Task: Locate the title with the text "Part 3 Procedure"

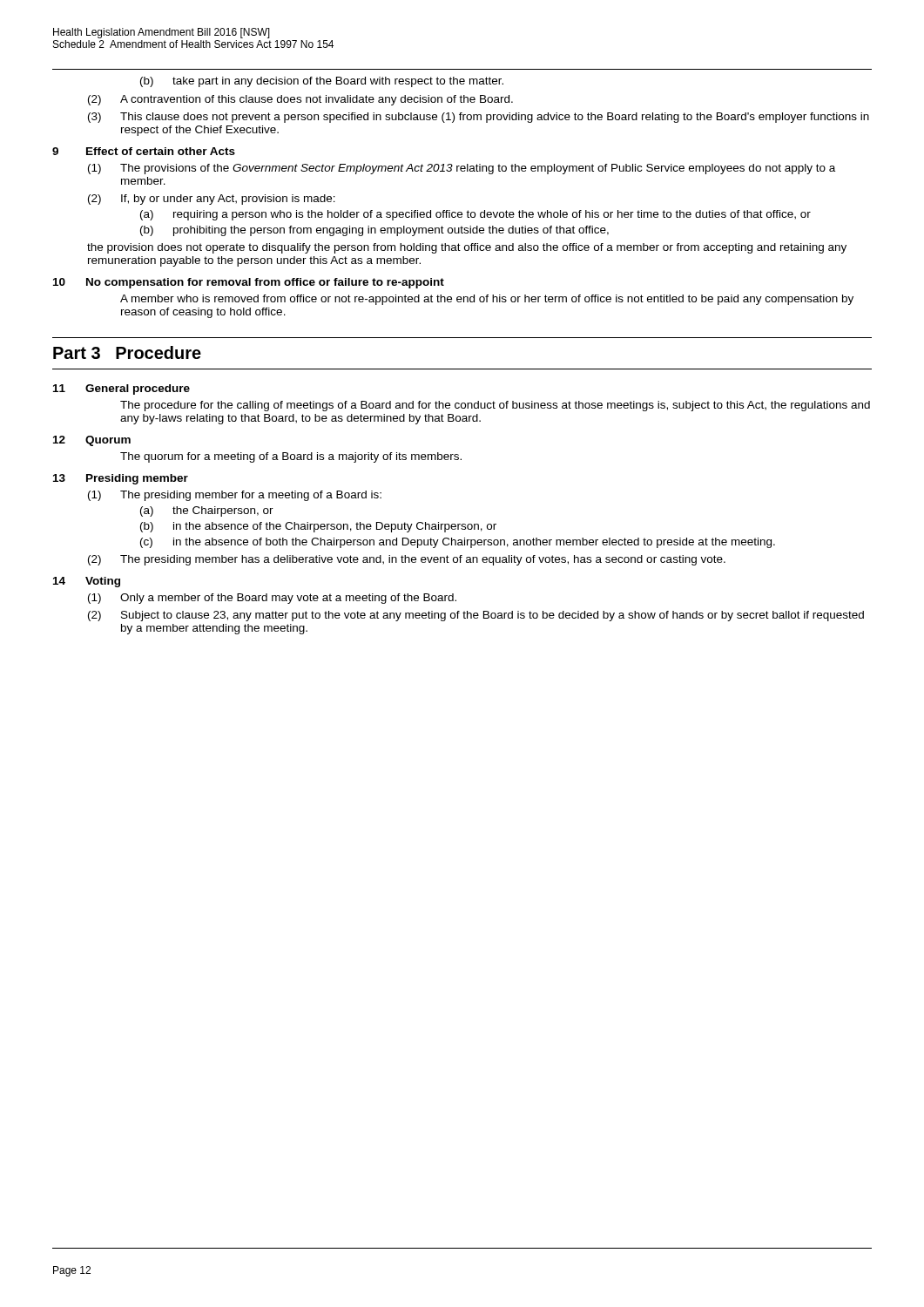Action: pyautogui.click(x=127, y=353)
